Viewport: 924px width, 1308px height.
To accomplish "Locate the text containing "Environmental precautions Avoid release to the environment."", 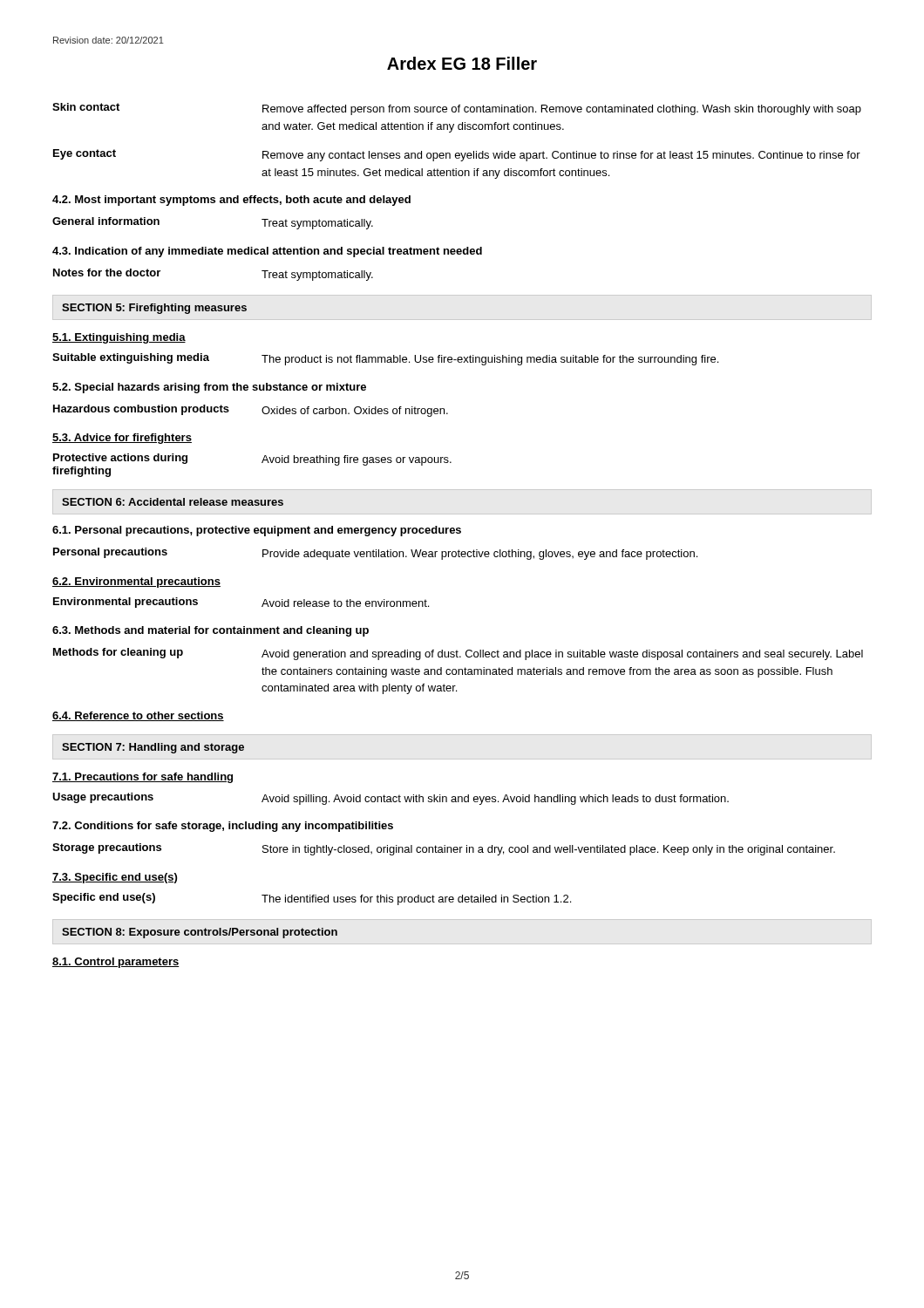I will coord(126,602).
